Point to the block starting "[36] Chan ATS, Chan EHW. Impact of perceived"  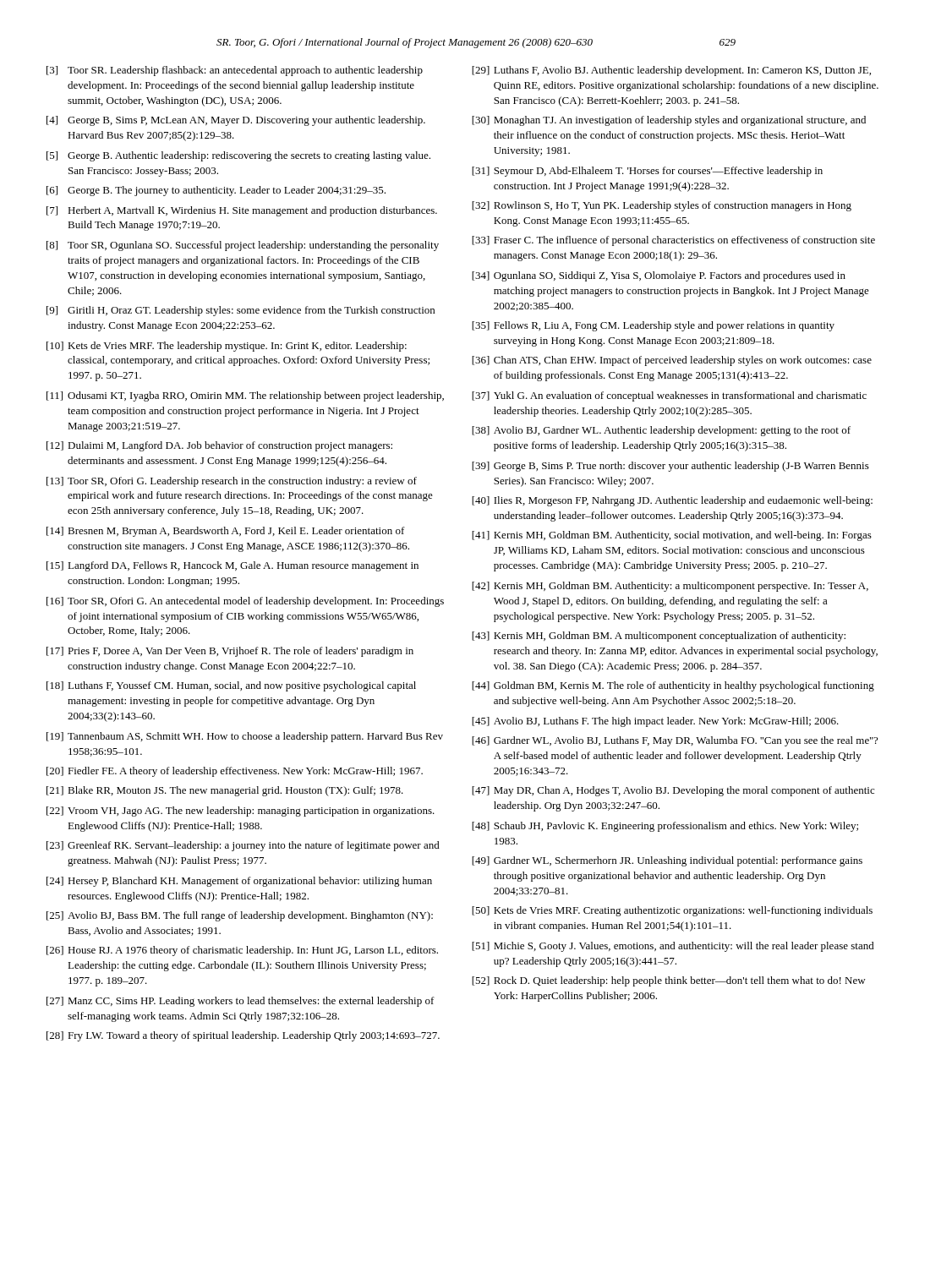pos(676,368)
